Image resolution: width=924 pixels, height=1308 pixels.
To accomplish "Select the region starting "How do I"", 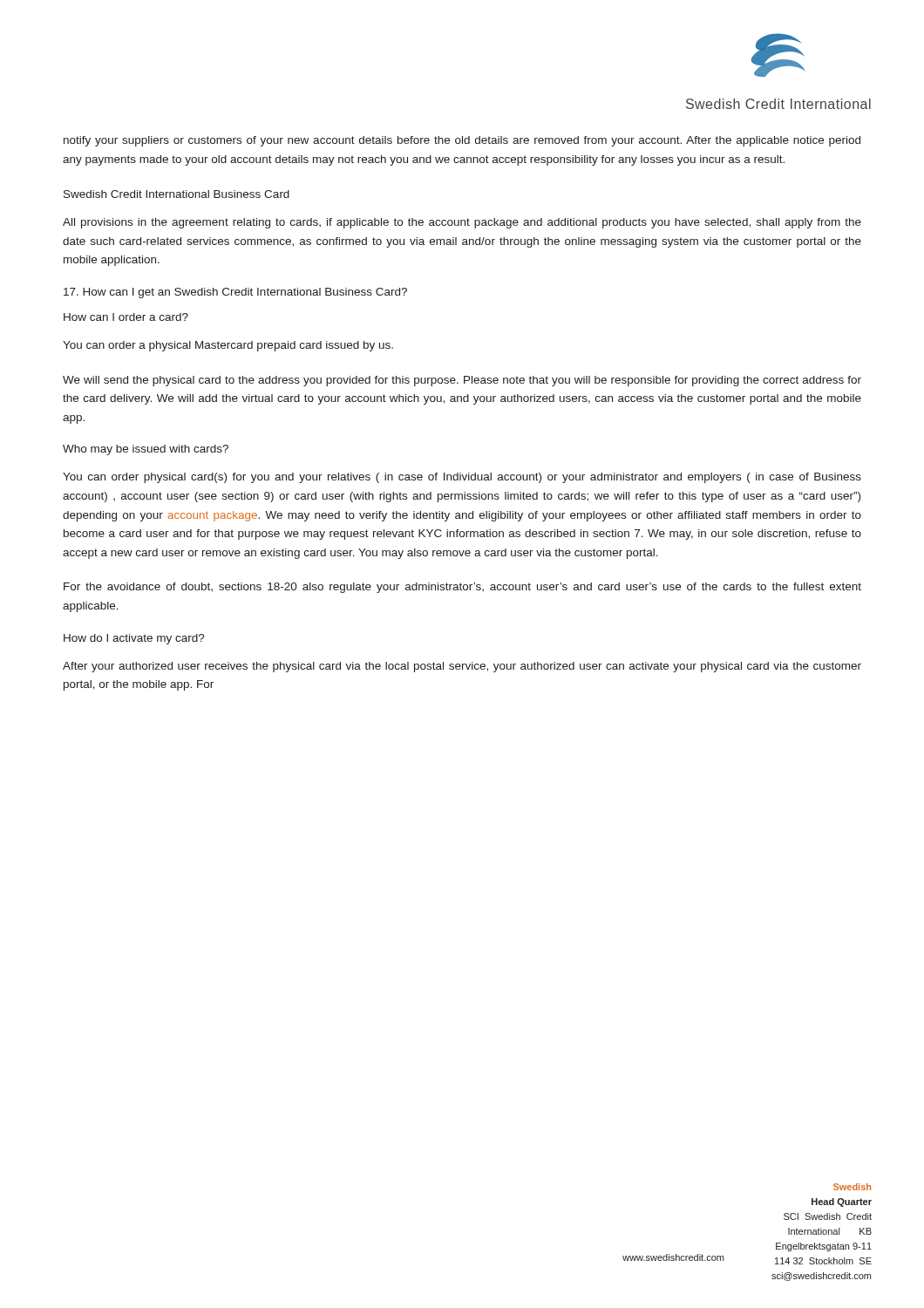I will pos(134,637).
